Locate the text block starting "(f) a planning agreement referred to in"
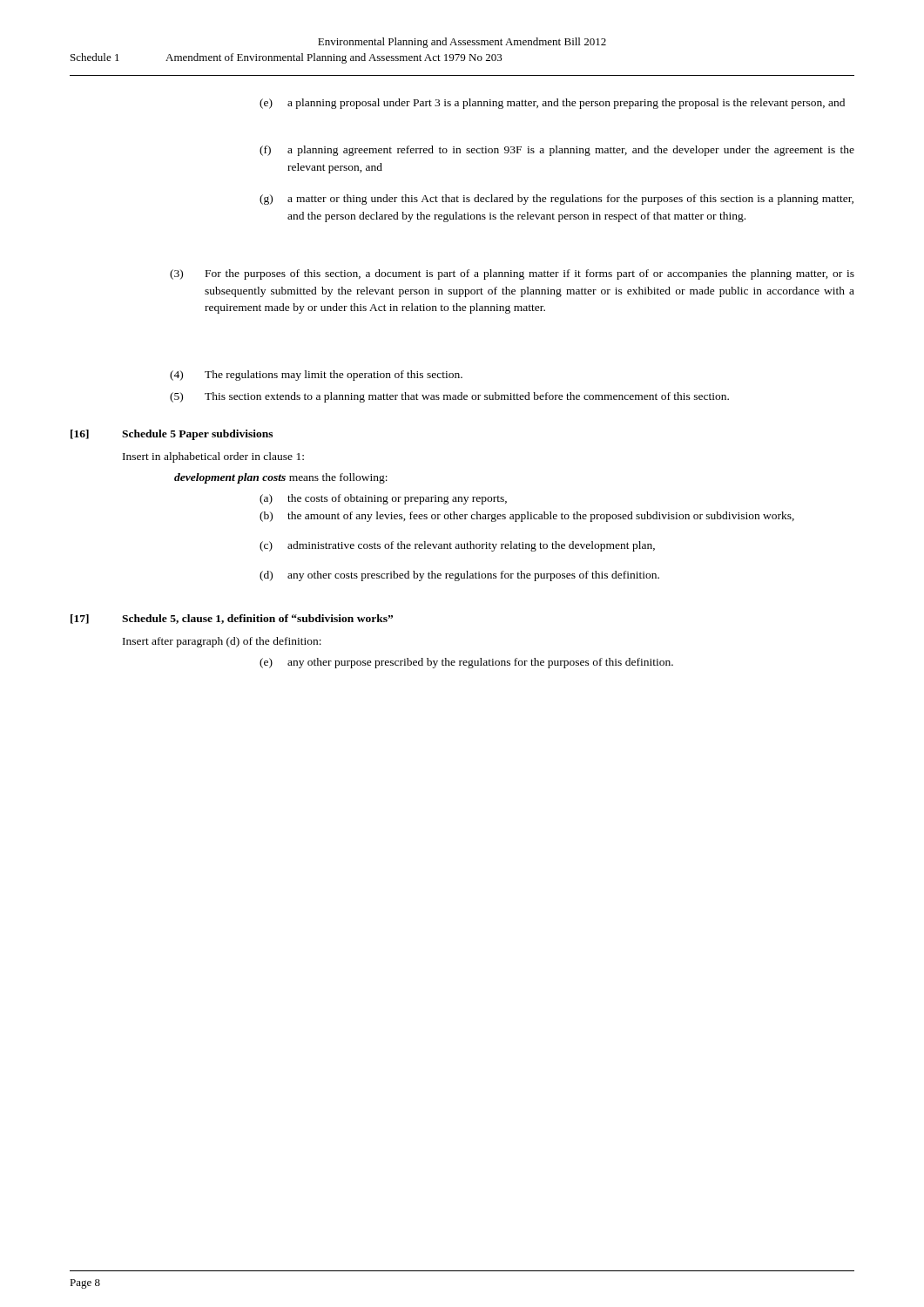 click(x=462, y=158)
